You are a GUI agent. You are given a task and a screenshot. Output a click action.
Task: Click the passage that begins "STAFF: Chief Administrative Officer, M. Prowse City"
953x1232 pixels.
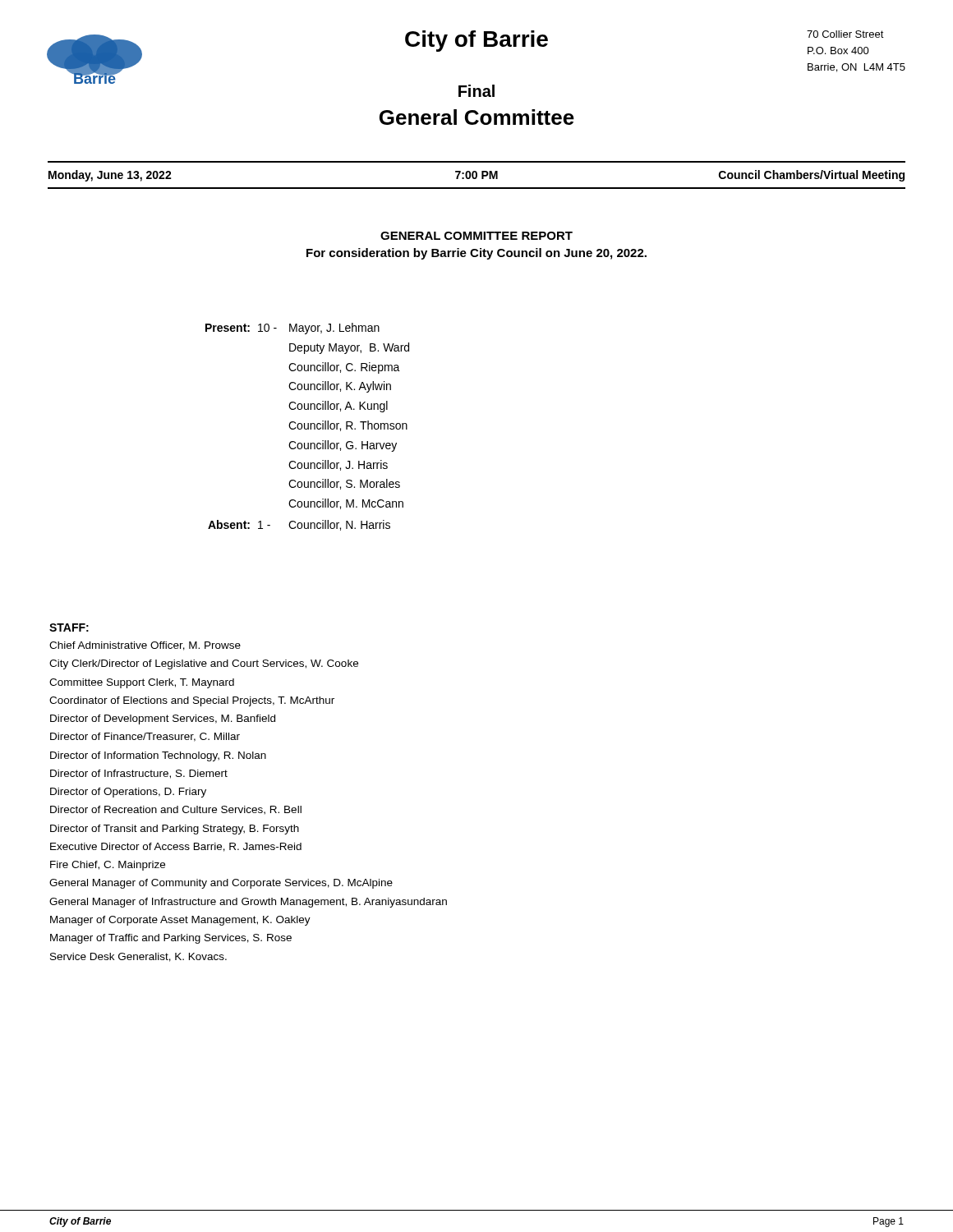[x=69, y=627]
